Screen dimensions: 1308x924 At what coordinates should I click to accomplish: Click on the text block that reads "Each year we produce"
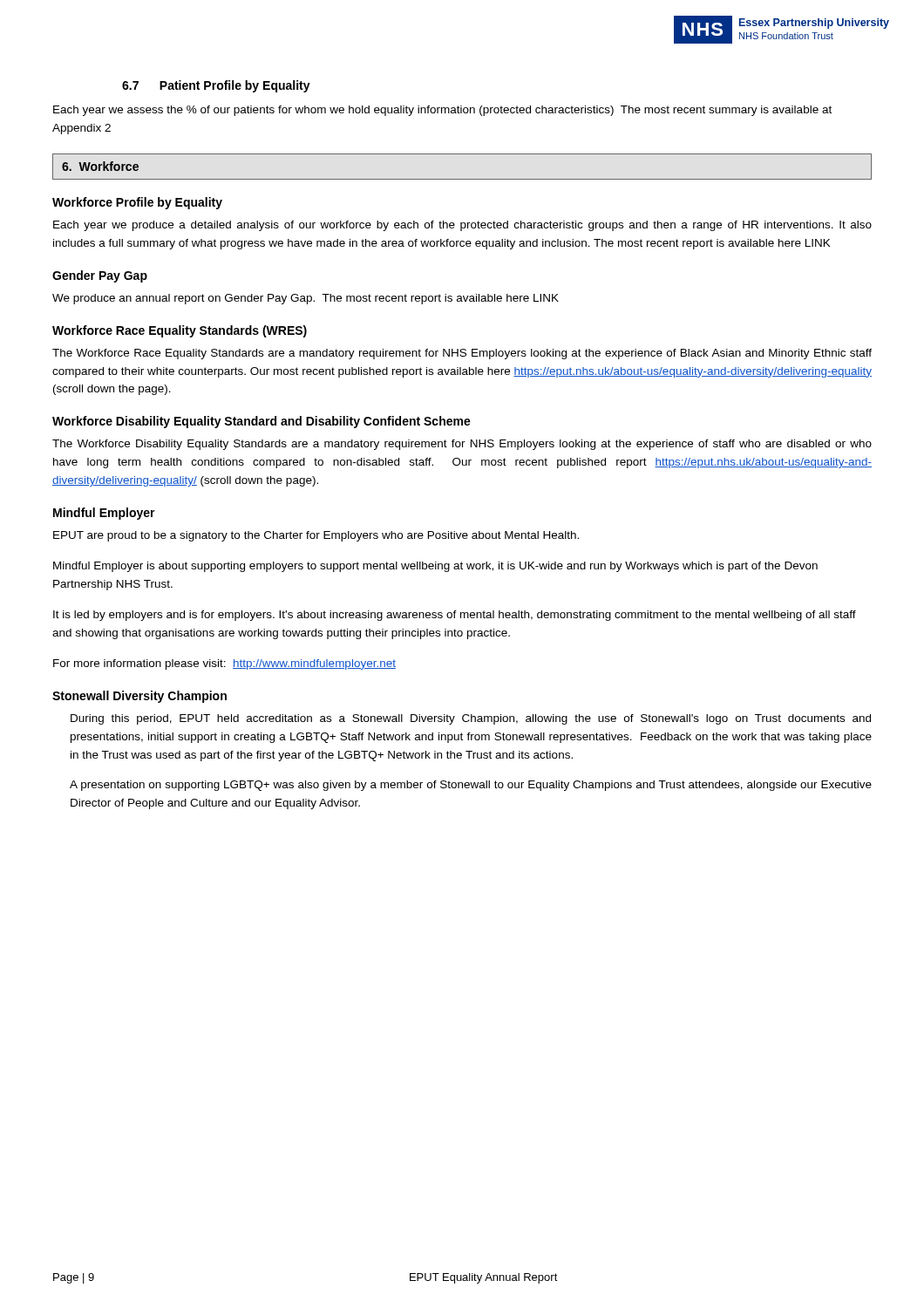(462, 234)
